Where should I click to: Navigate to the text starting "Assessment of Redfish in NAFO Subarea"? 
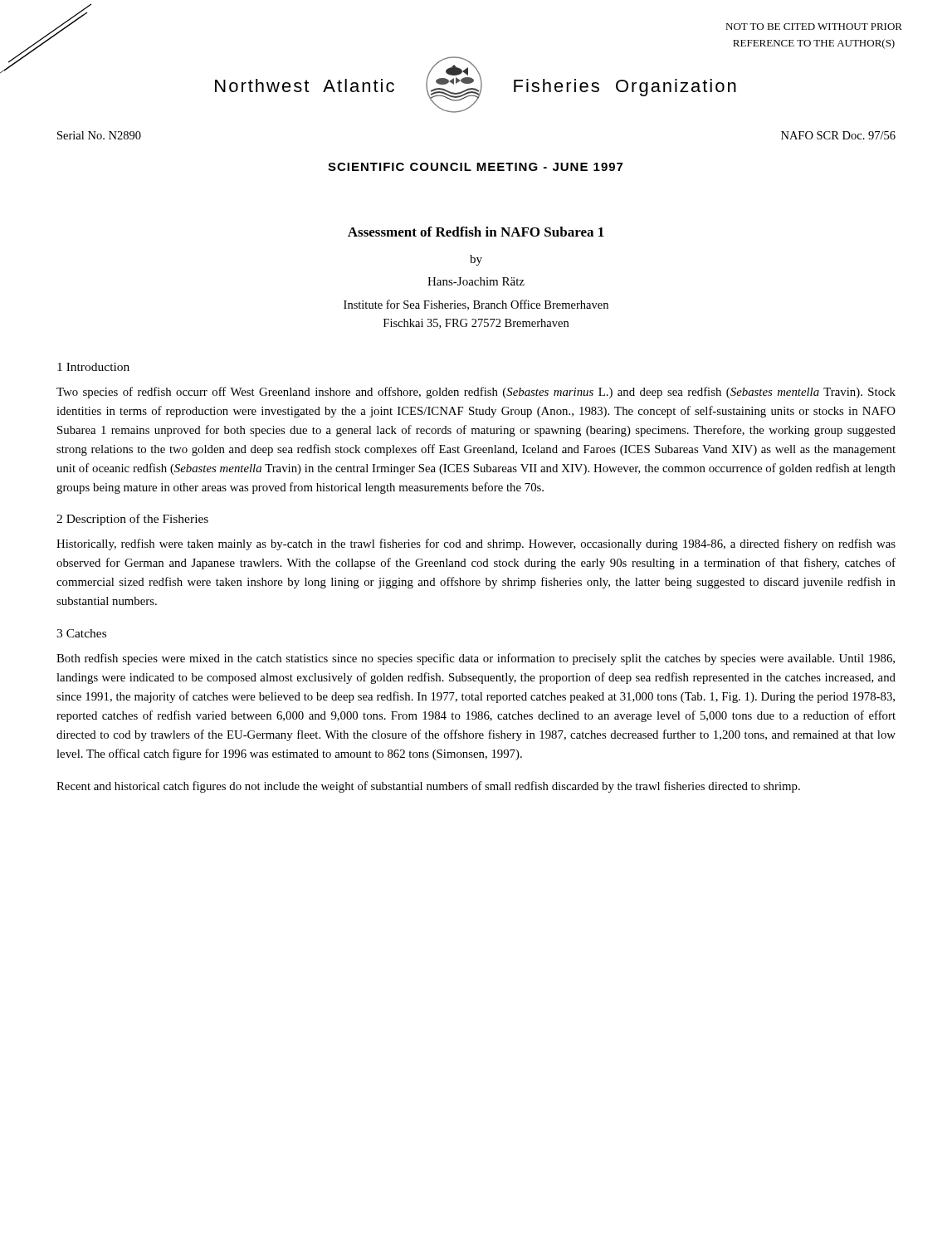pos(476,232)
